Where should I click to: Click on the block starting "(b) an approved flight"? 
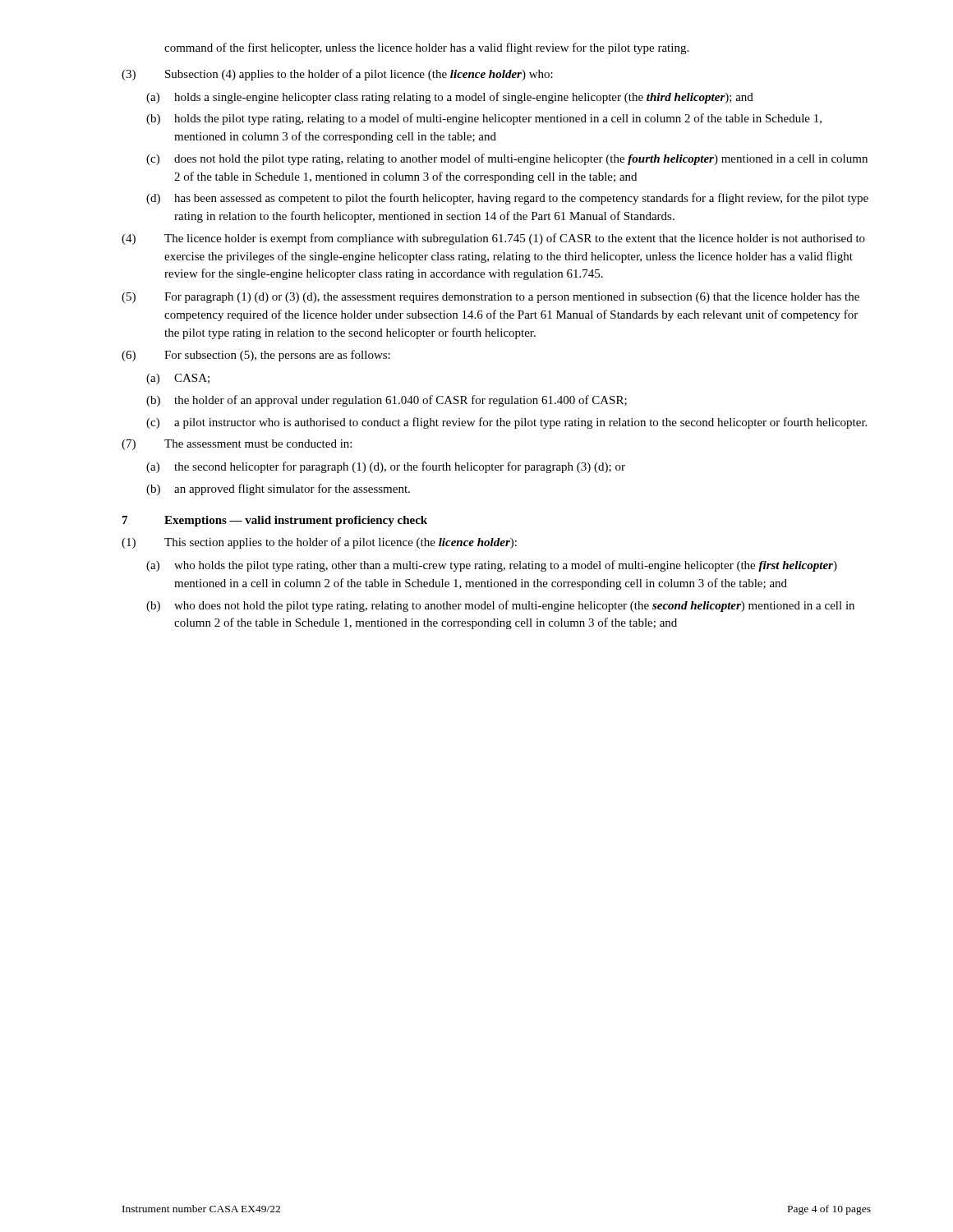pyautogui.click(x=278, y=490)
